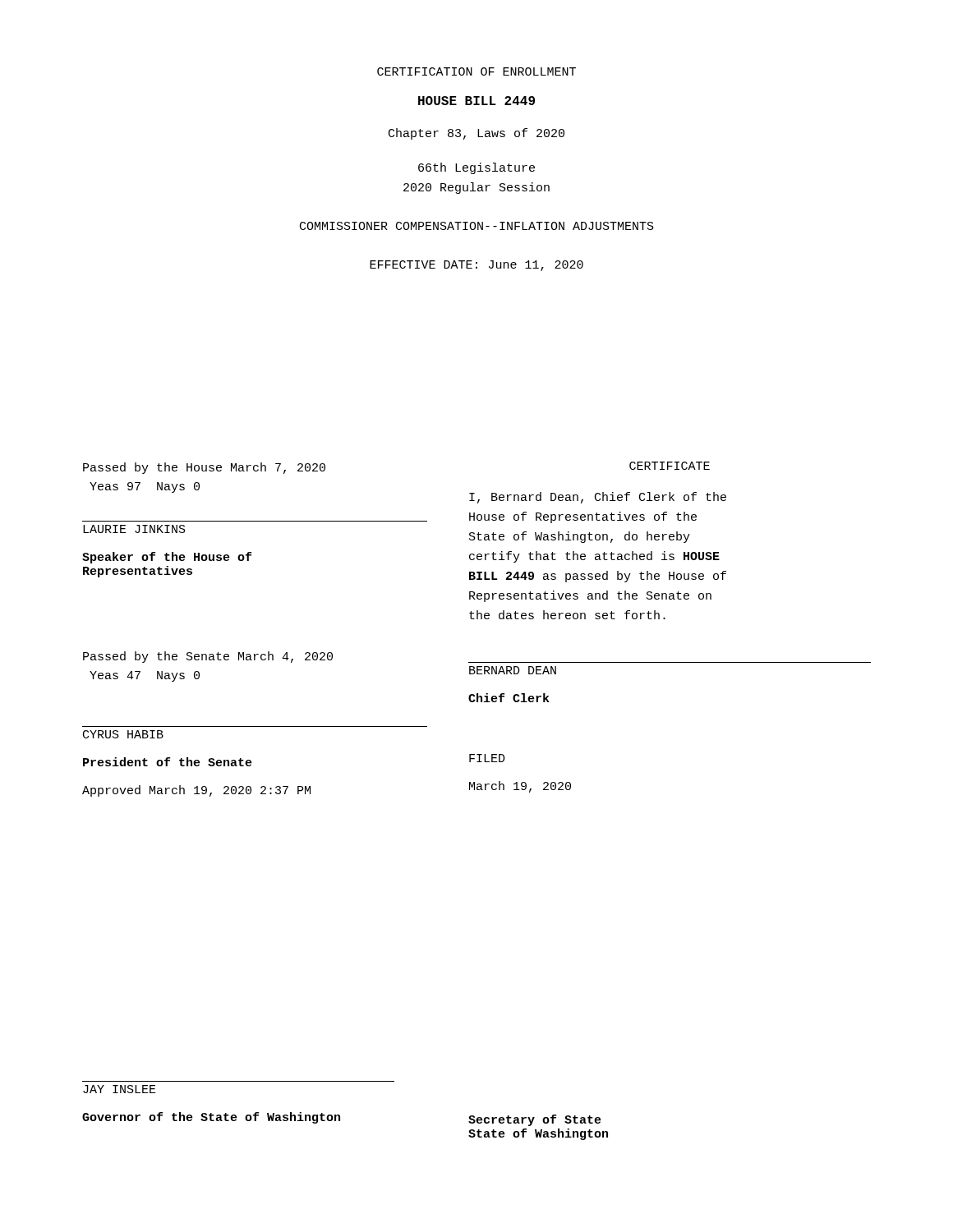Find the block on this page that starts "66th Legislature 2020 Regular"
The height and width of the screenshot is (1232, 953).
(x=476, y=179)
